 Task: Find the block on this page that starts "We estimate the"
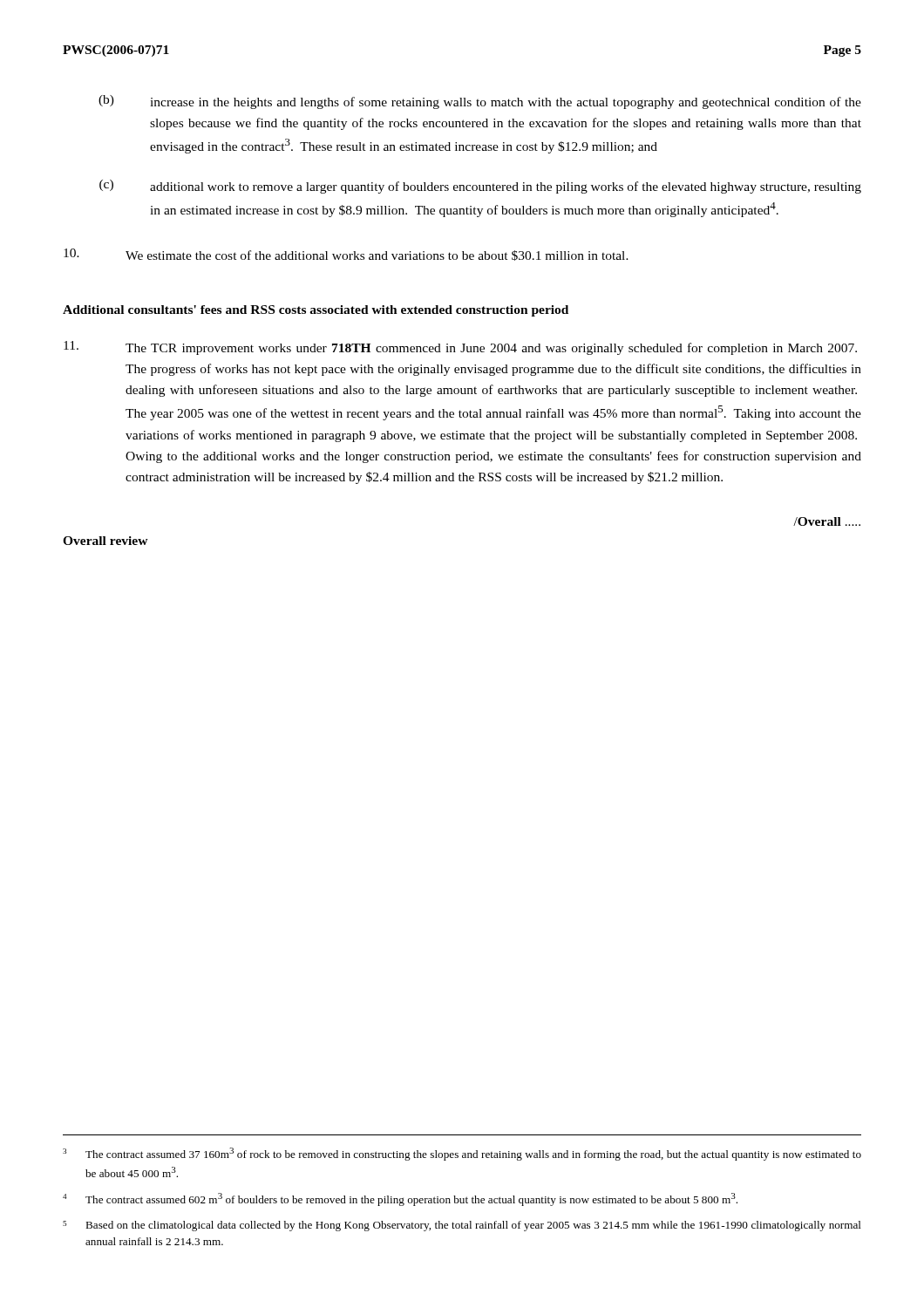coord(462,256)
